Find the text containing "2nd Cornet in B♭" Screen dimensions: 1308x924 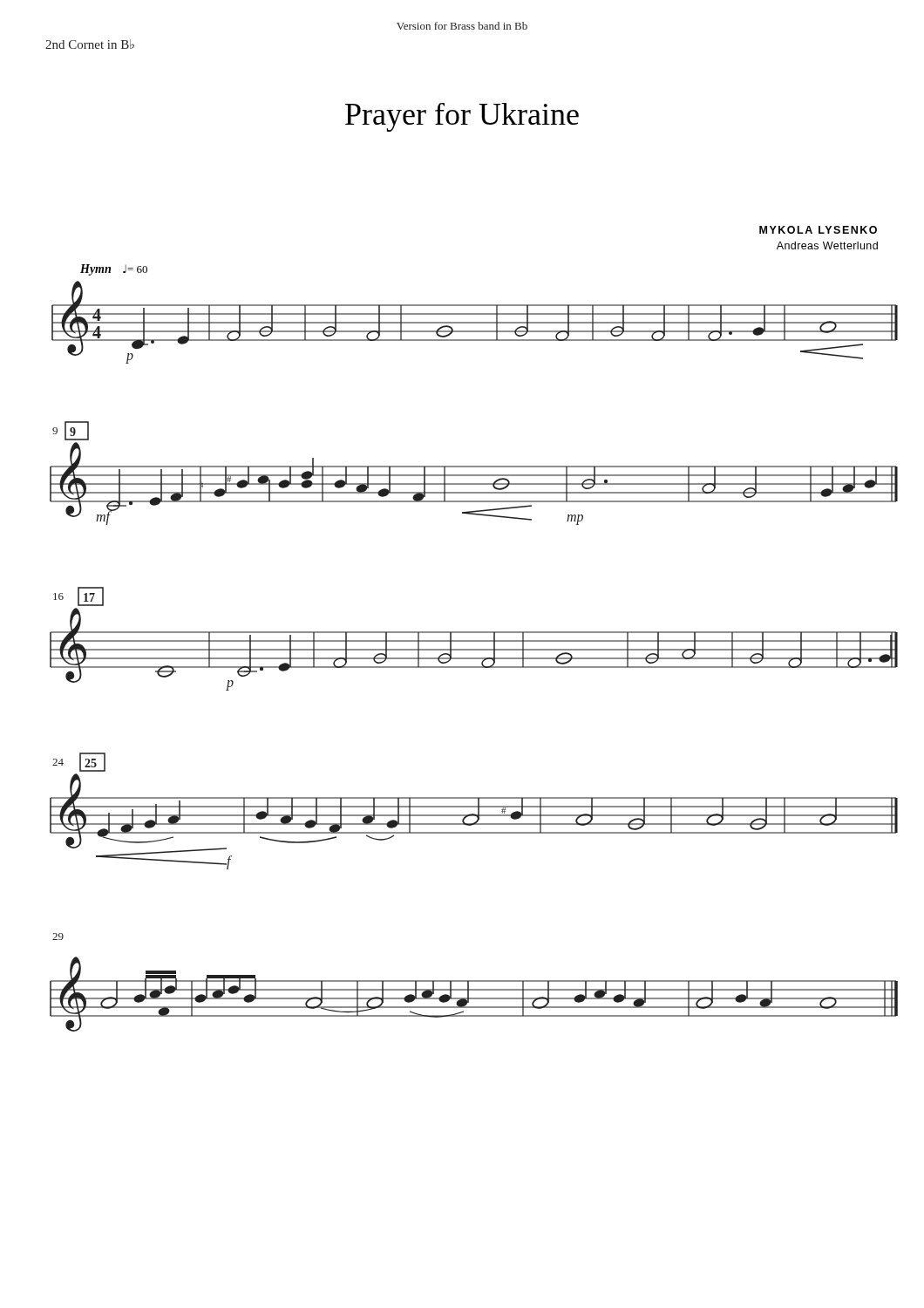(90, 44)
